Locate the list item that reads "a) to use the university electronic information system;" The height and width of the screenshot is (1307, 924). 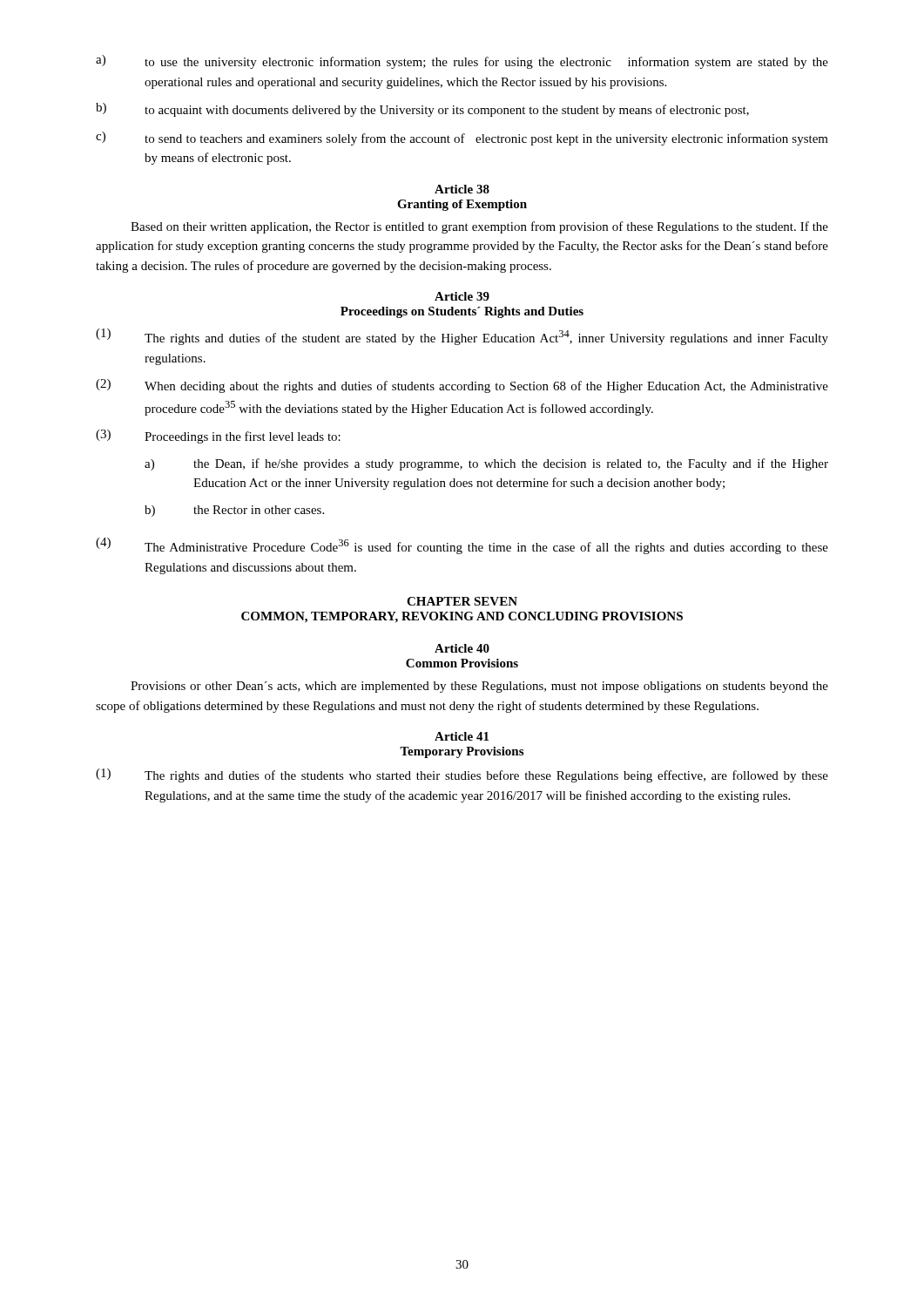click(x=462, y=72)
